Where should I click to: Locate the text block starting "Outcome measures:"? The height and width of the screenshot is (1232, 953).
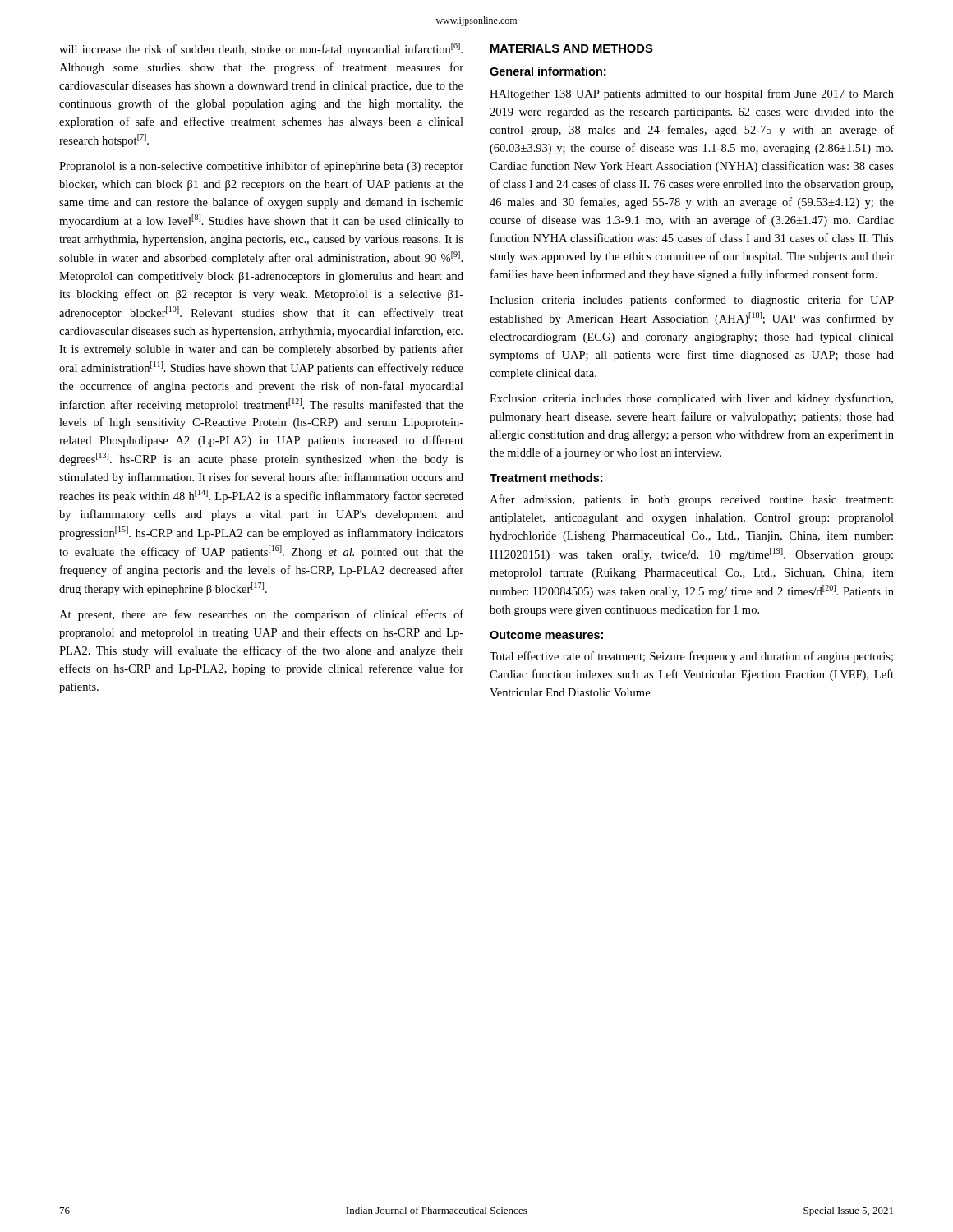(x=547, y=635)
